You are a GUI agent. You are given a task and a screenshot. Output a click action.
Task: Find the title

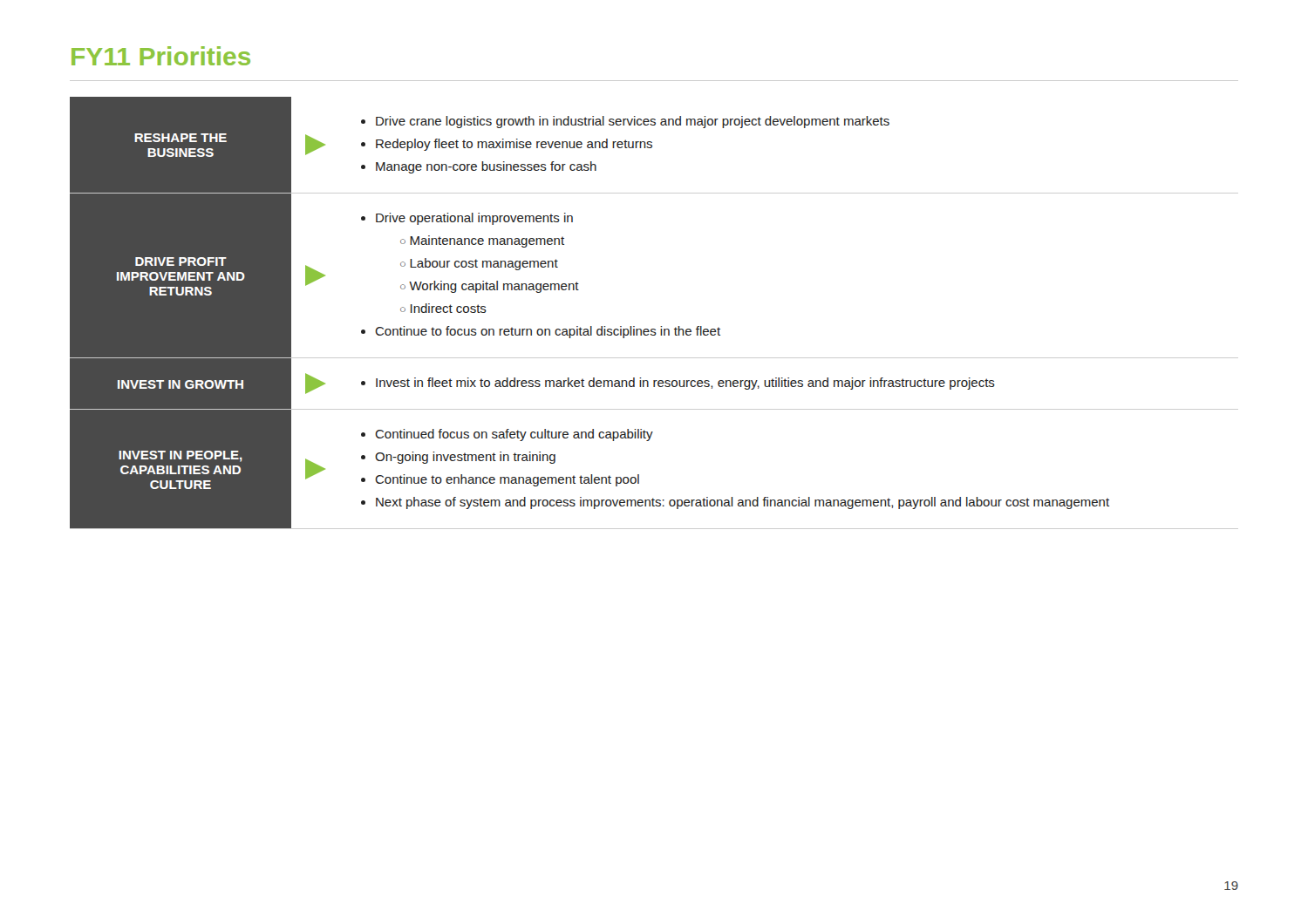(161, 56)
